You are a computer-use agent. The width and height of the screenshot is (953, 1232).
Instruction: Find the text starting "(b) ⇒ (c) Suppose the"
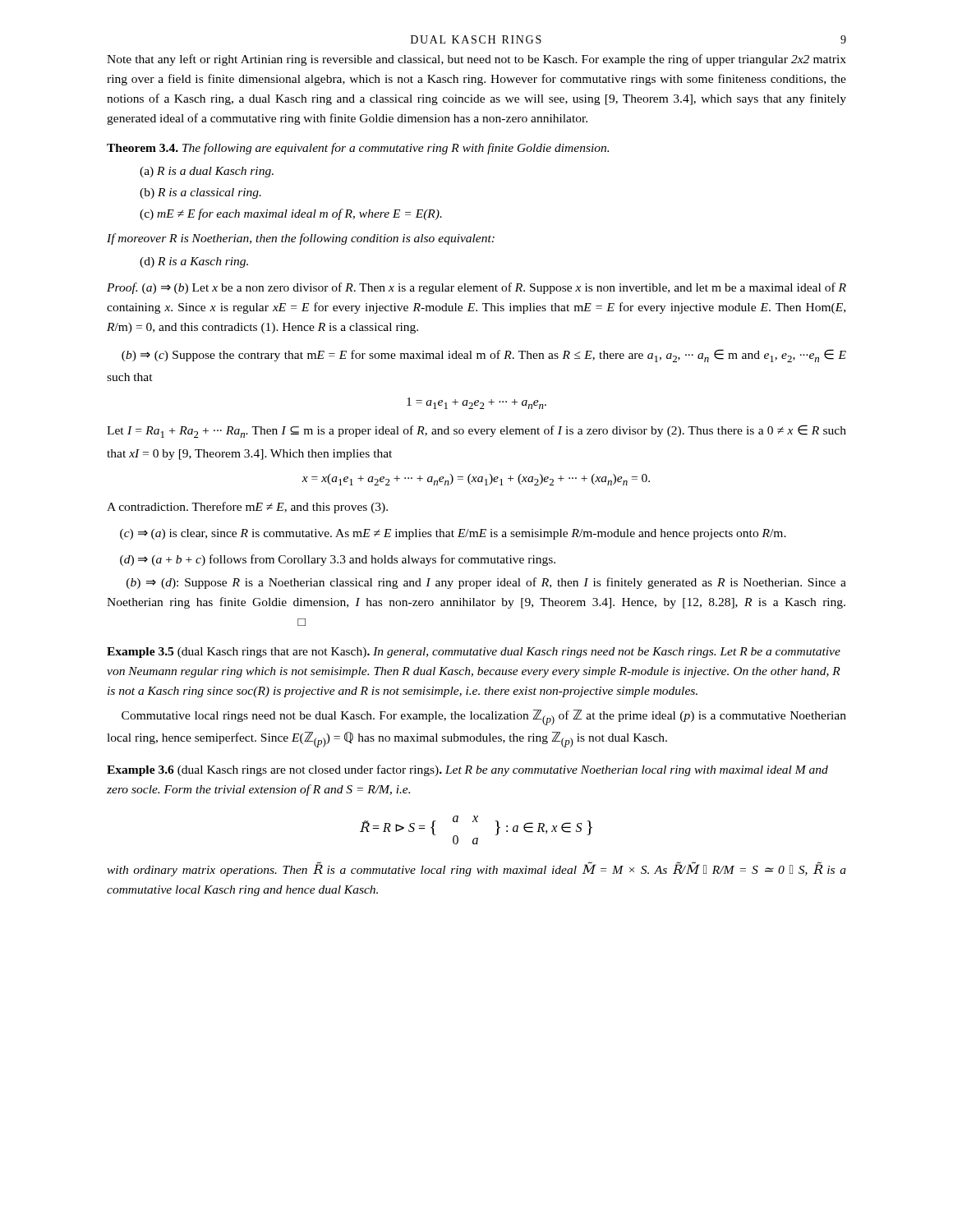point(476,366)
